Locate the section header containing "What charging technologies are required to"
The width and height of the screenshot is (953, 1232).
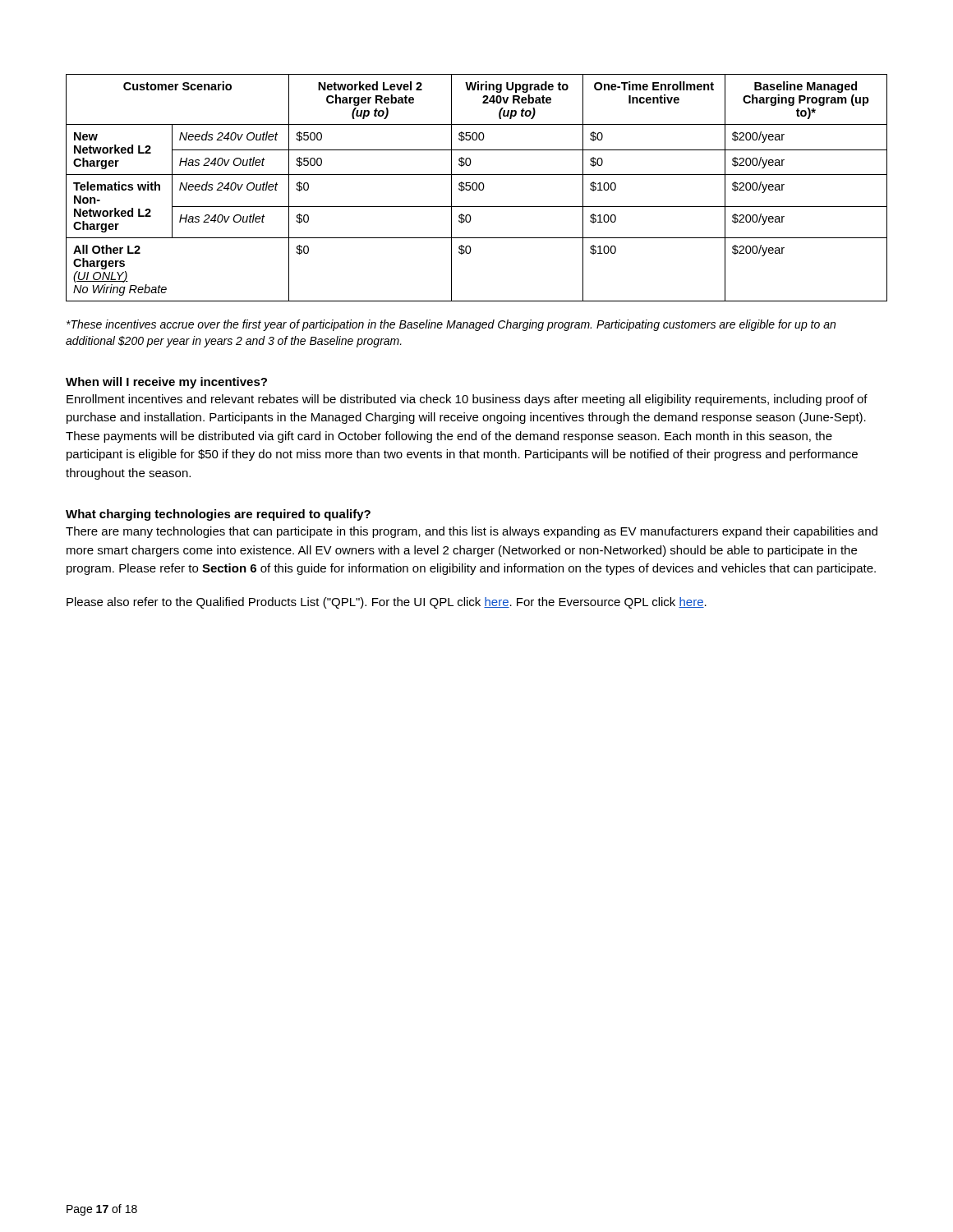(x=218, y=514)
